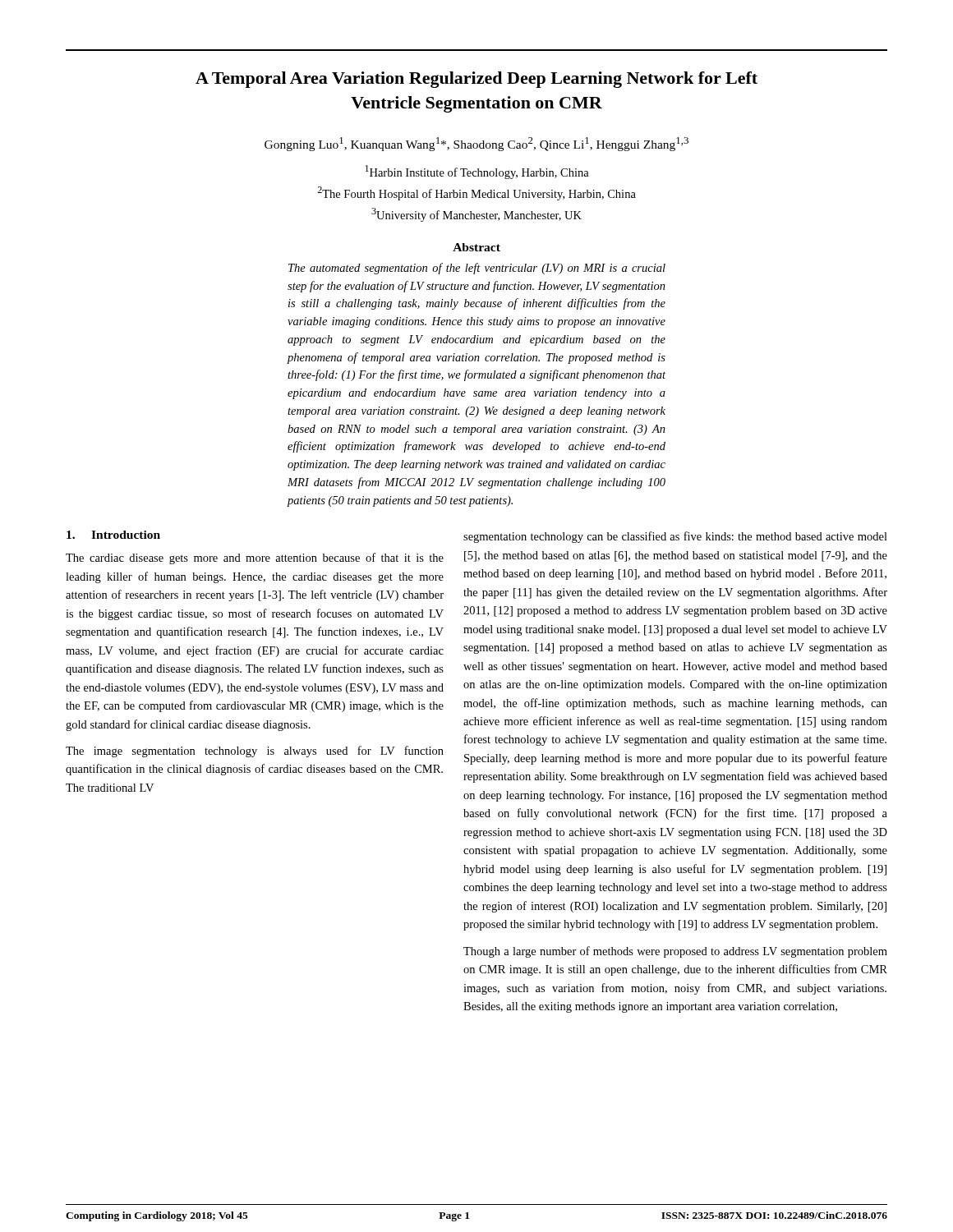Click the passage that begins "The image segmentation technology is always used for"

[255, 769]
